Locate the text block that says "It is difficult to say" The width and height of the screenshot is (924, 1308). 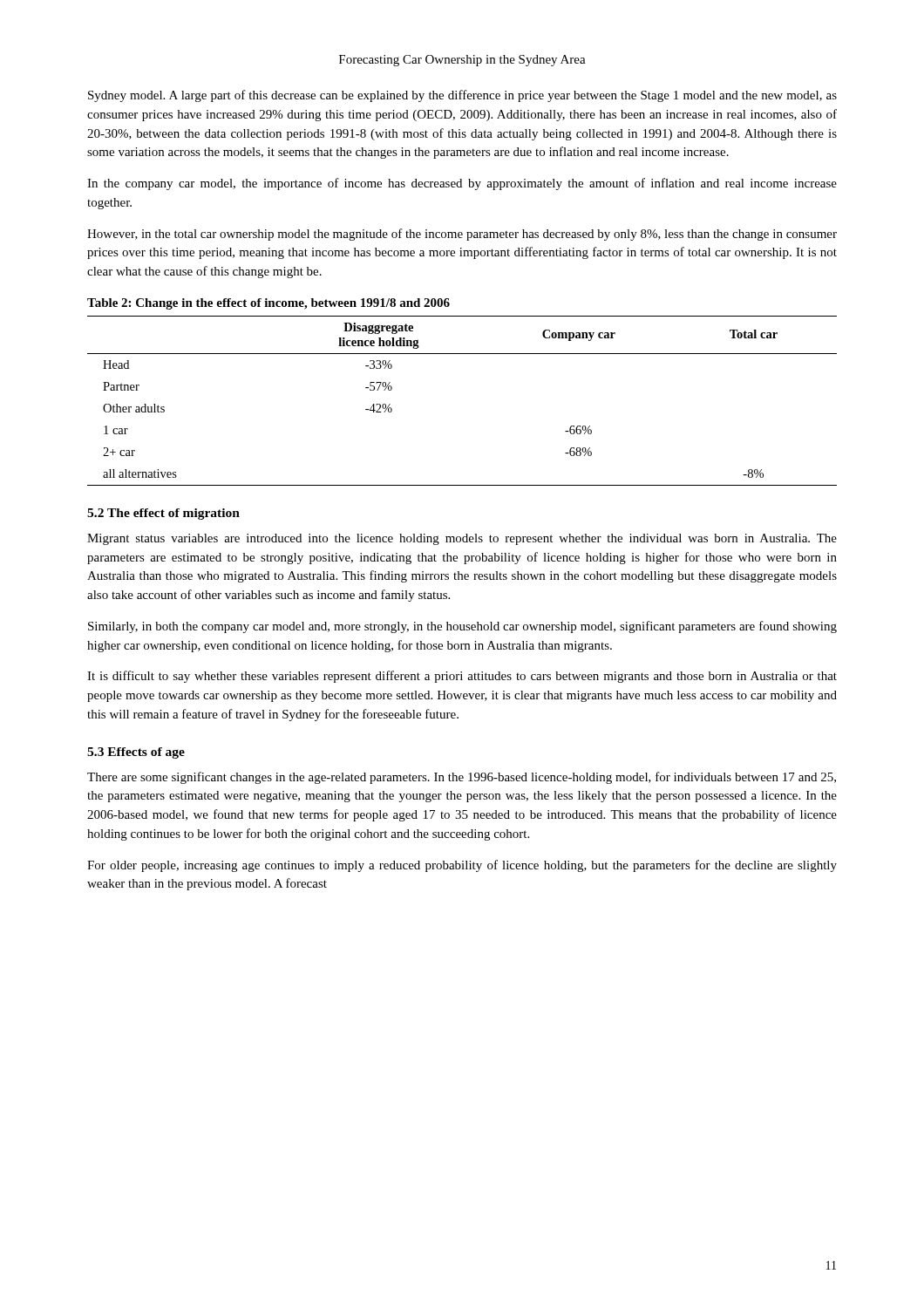tap(462, 696)
